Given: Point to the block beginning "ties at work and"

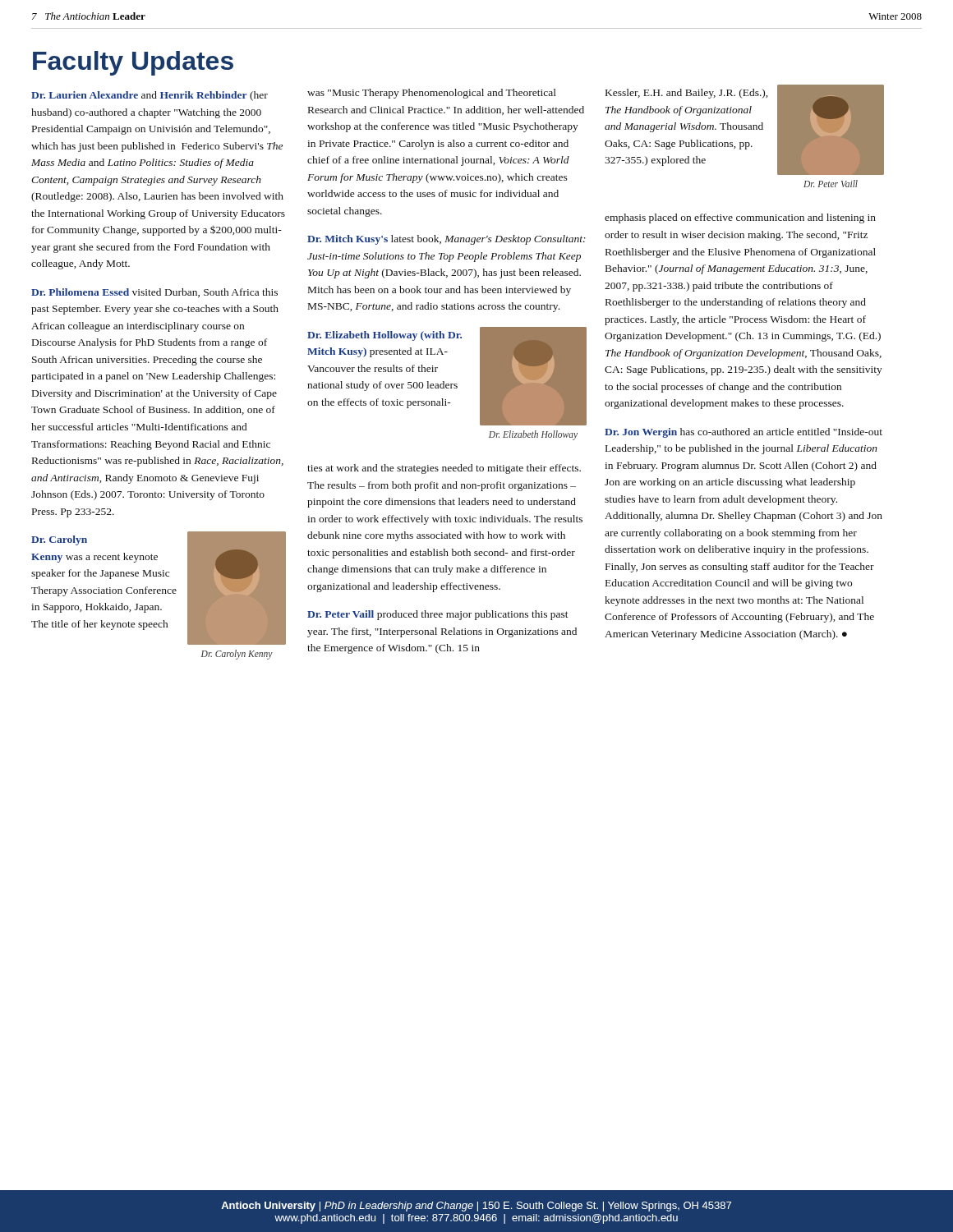Looking at the screenshot, I should coord(445,527).
